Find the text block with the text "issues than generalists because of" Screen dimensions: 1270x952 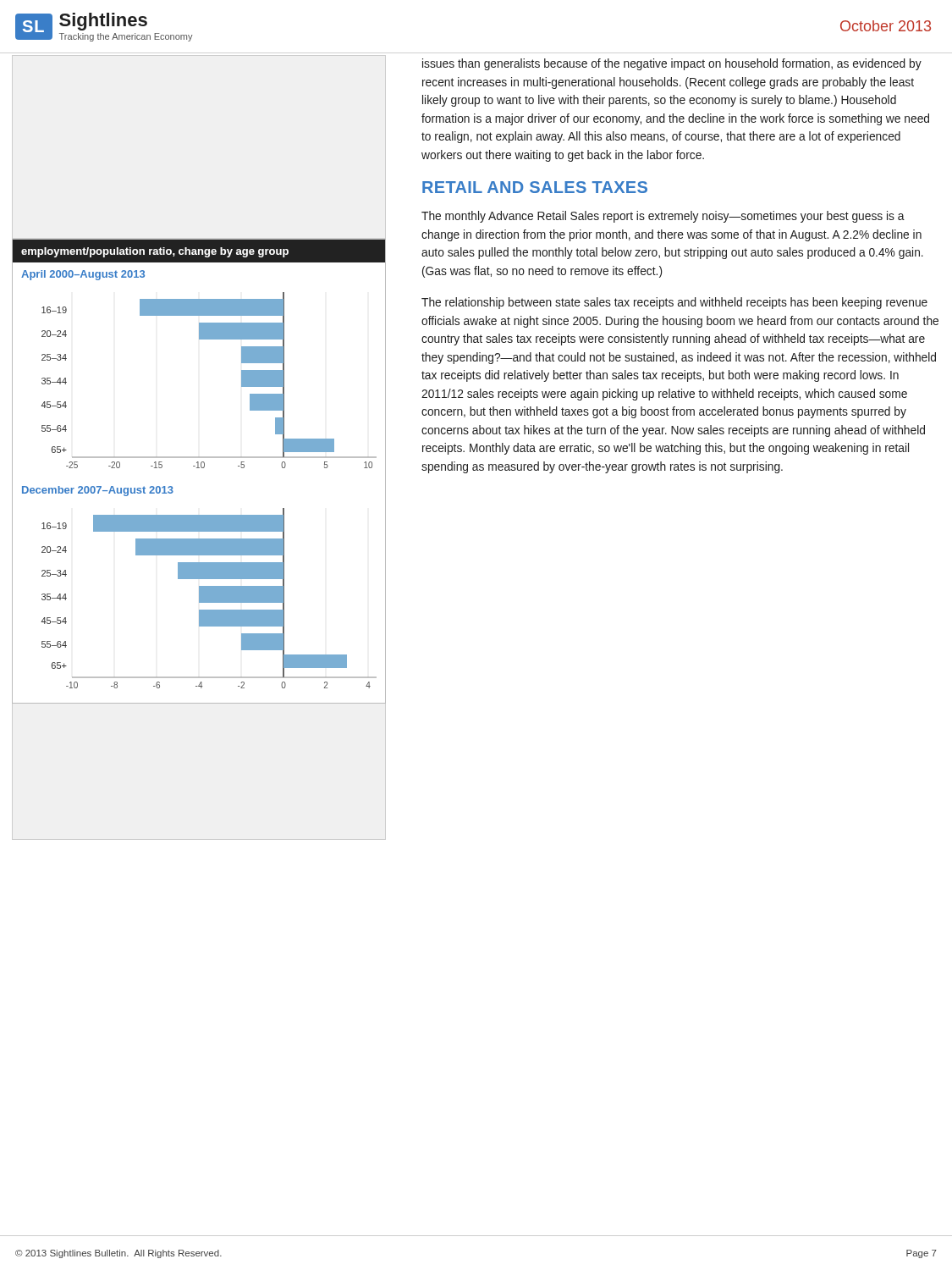(x=676, y=109)
